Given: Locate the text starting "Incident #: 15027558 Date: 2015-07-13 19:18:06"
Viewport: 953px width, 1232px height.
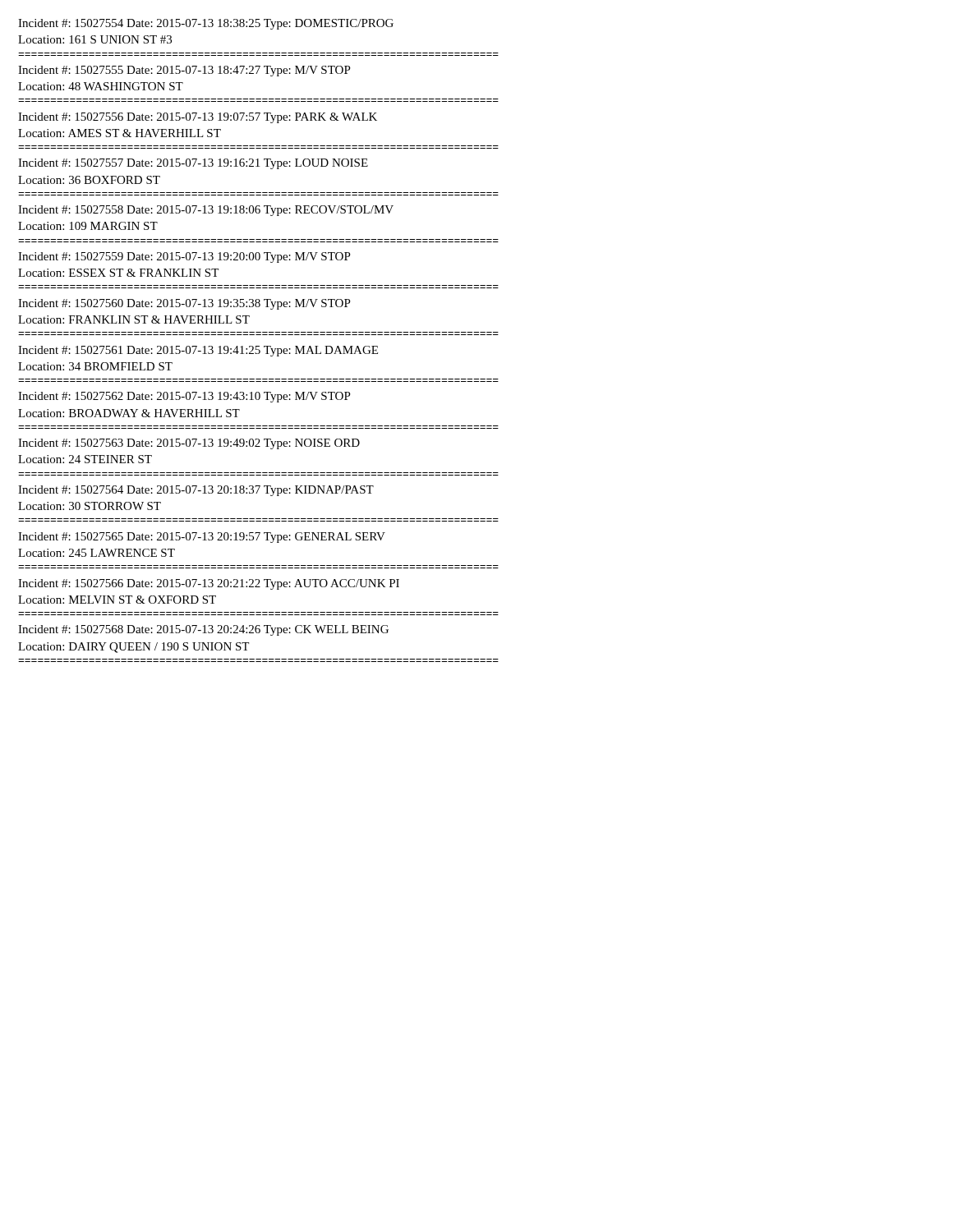Looking at the screenshot, I should click(206, 211).
